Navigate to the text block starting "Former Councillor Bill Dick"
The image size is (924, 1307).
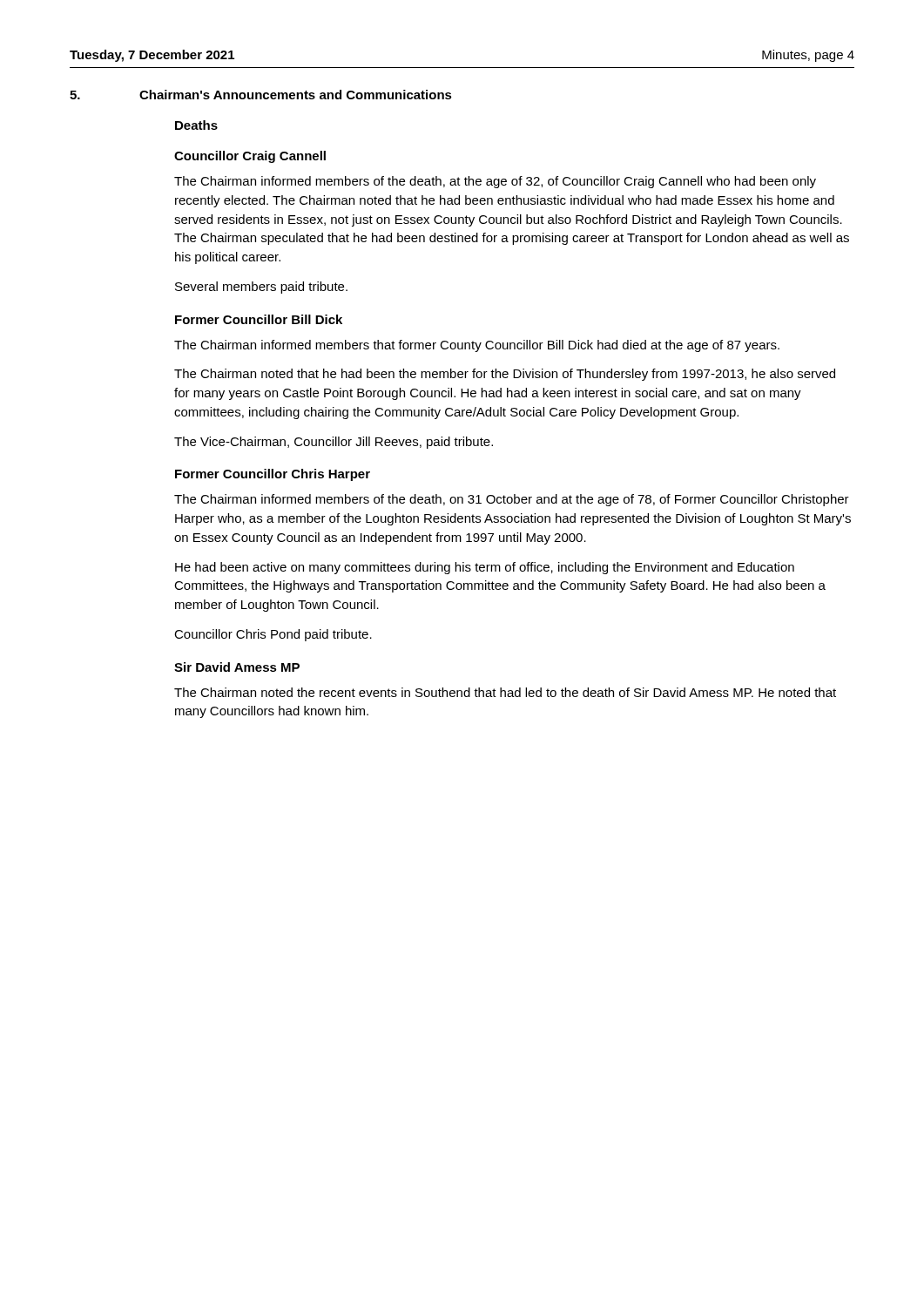pyautogui.click(x=258, y=319)
